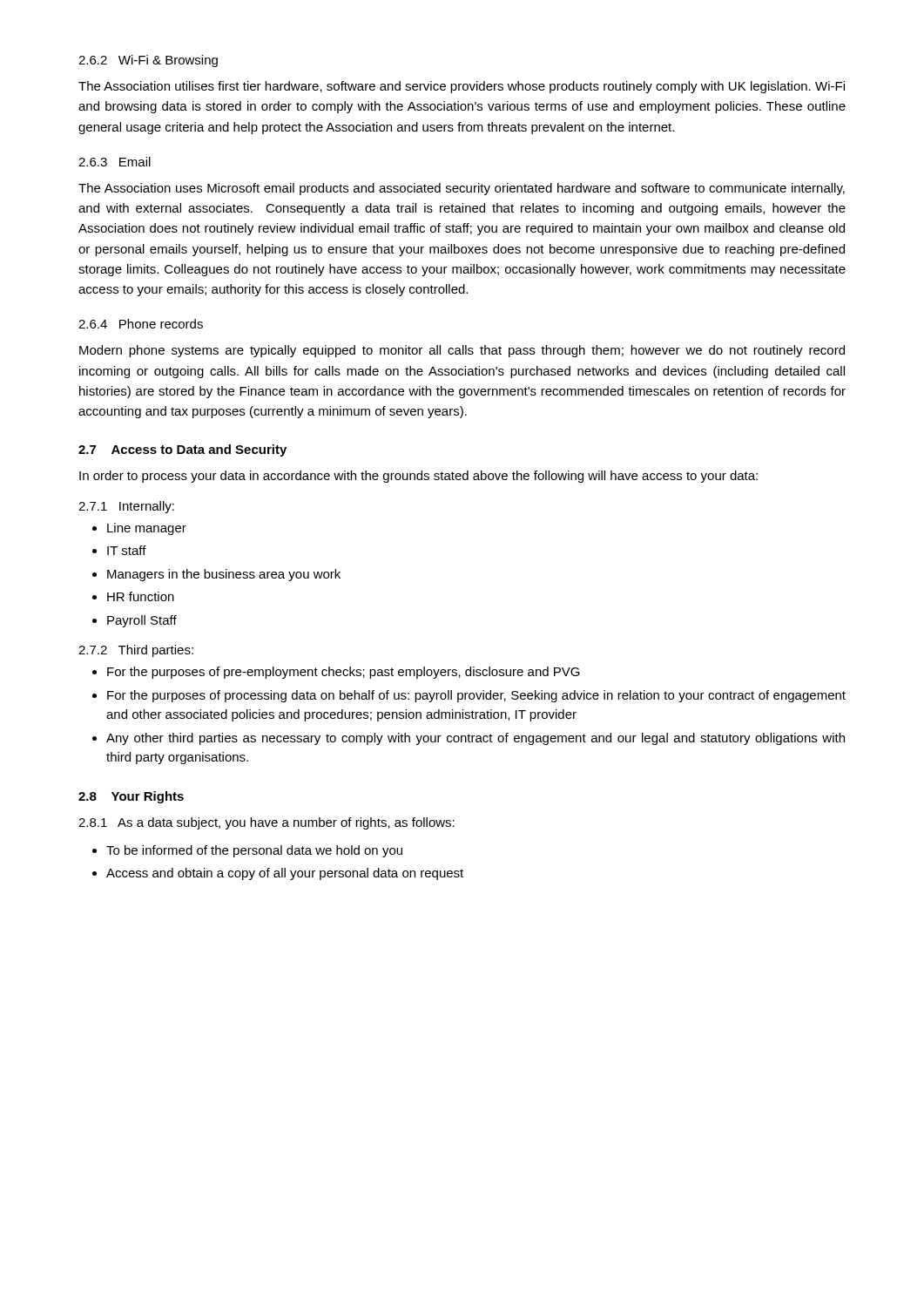The width and height of the screenshot is (924, 1307).
Task: Point to "Line manager"
Action: [146, 527]
